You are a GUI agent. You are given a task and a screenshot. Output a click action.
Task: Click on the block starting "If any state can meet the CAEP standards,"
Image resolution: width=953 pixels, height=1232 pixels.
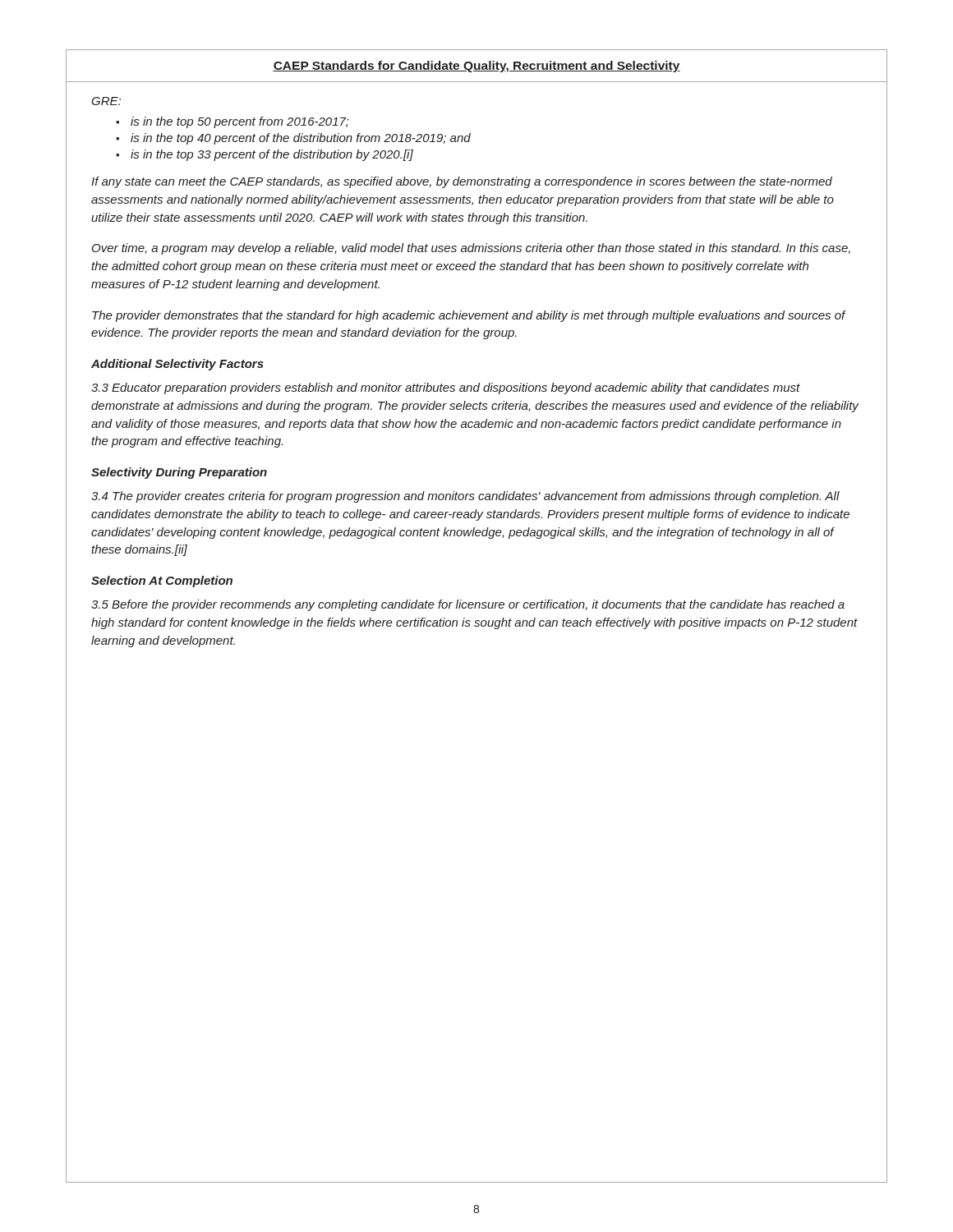click(462, 199)
